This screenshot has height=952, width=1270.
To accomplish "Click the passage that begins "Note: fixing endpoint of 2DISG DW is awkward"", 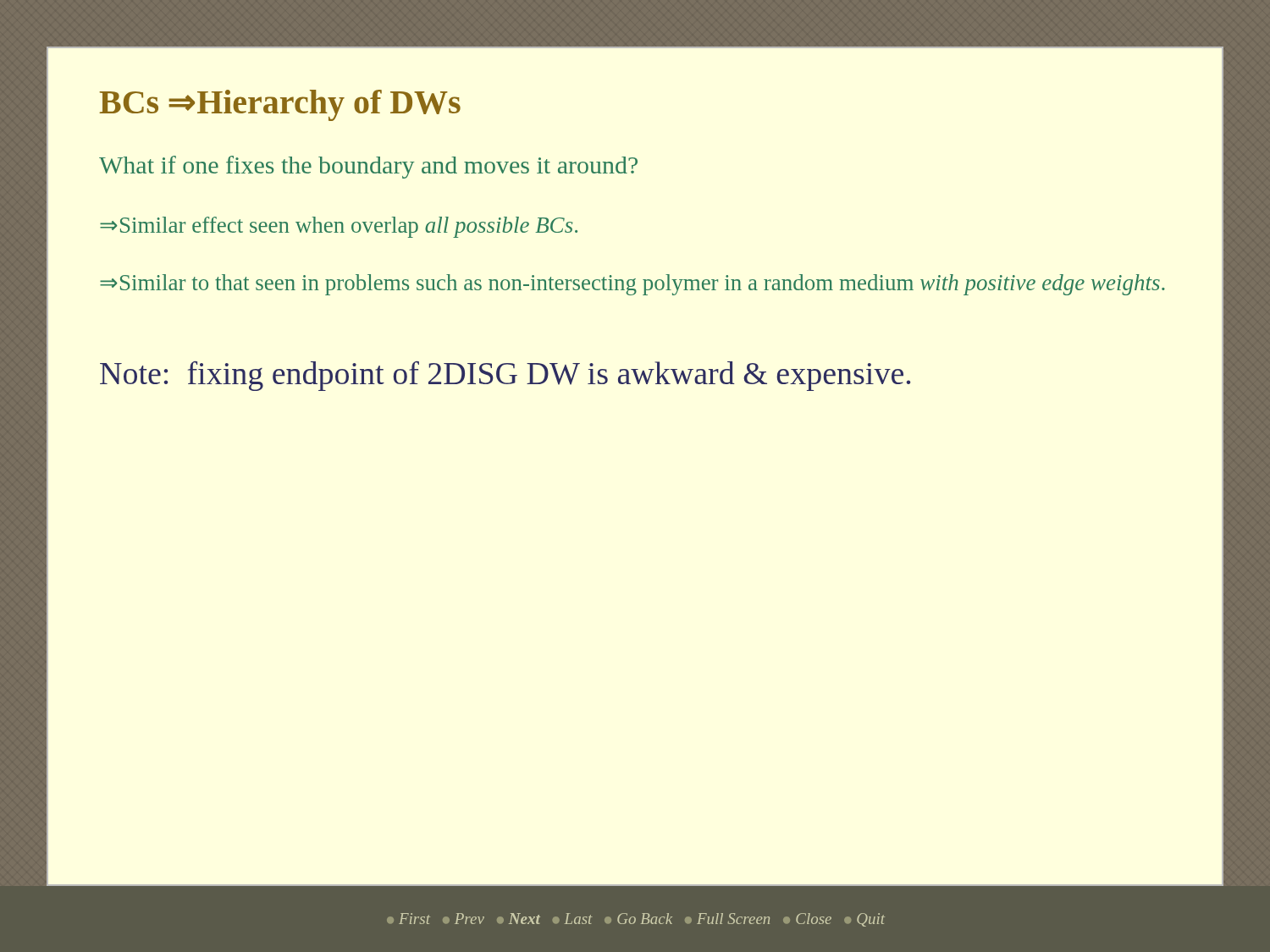I will click(x=635, y=374).
